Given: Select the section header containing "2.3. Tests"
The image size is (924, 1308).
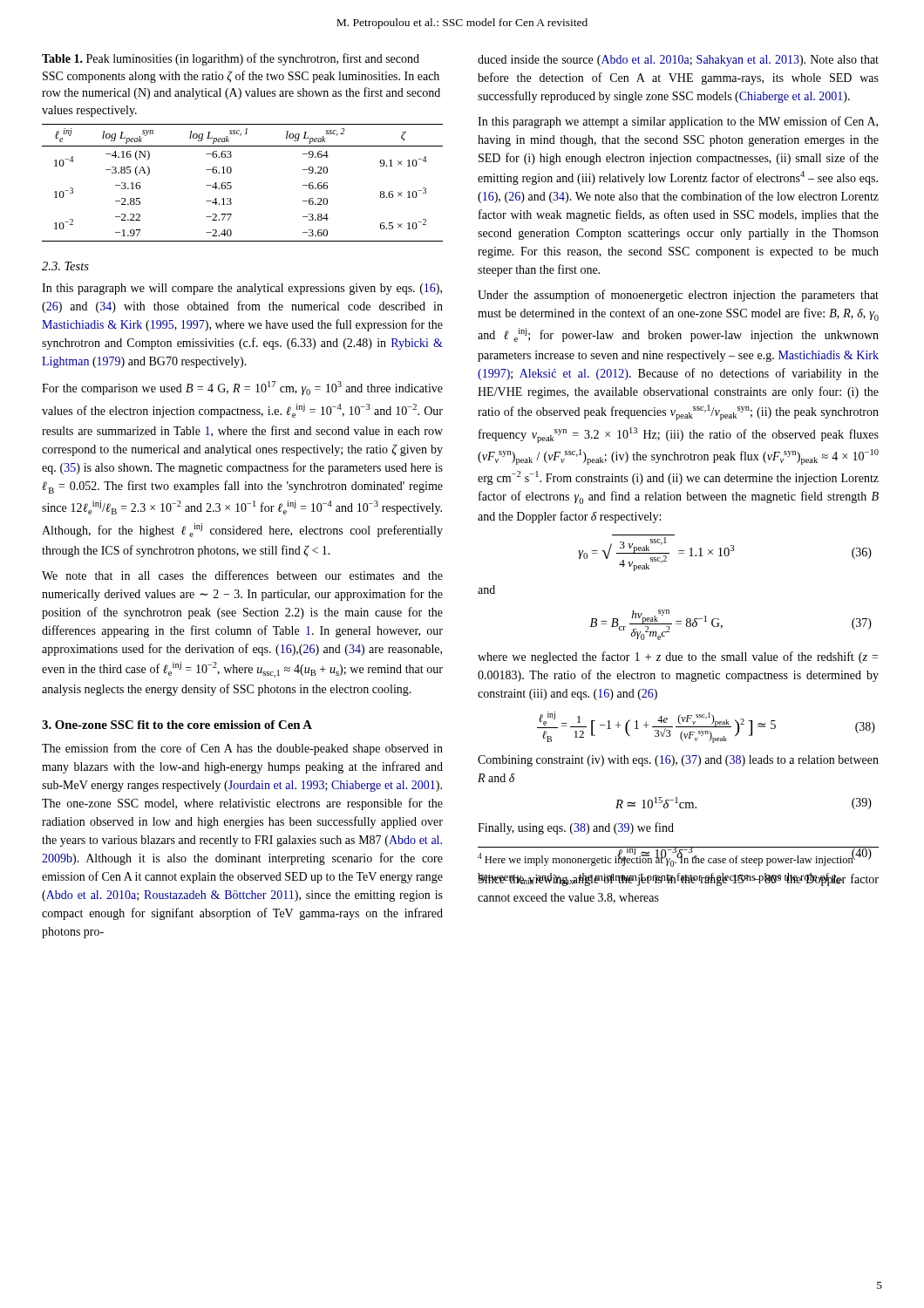Looking at the screenshot, I should pyautogui.click(x=65, y=266).
